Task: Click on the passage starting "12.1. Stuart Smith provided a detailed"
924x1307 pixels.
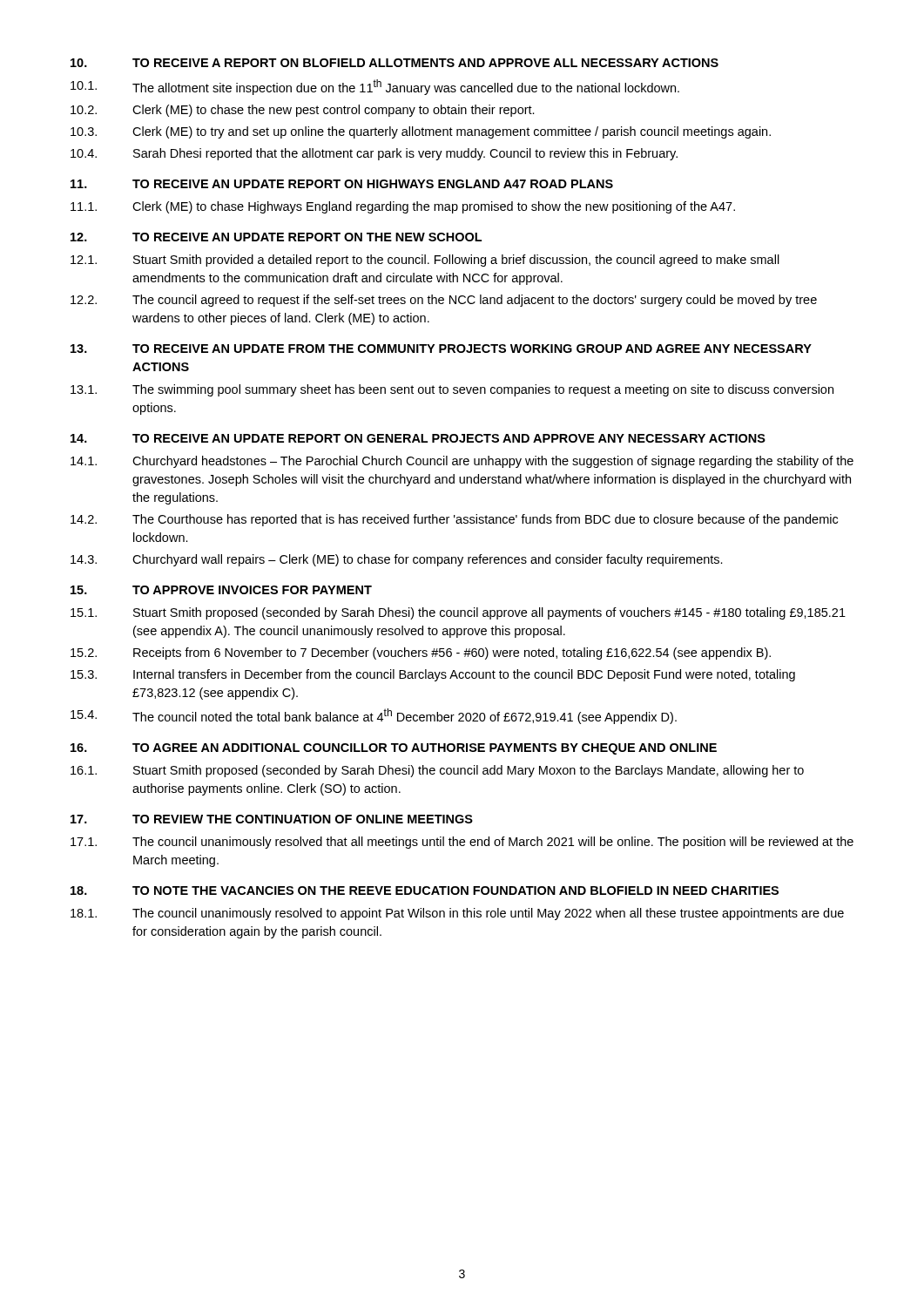Action: pyautogui.click(x=462, y=269)
